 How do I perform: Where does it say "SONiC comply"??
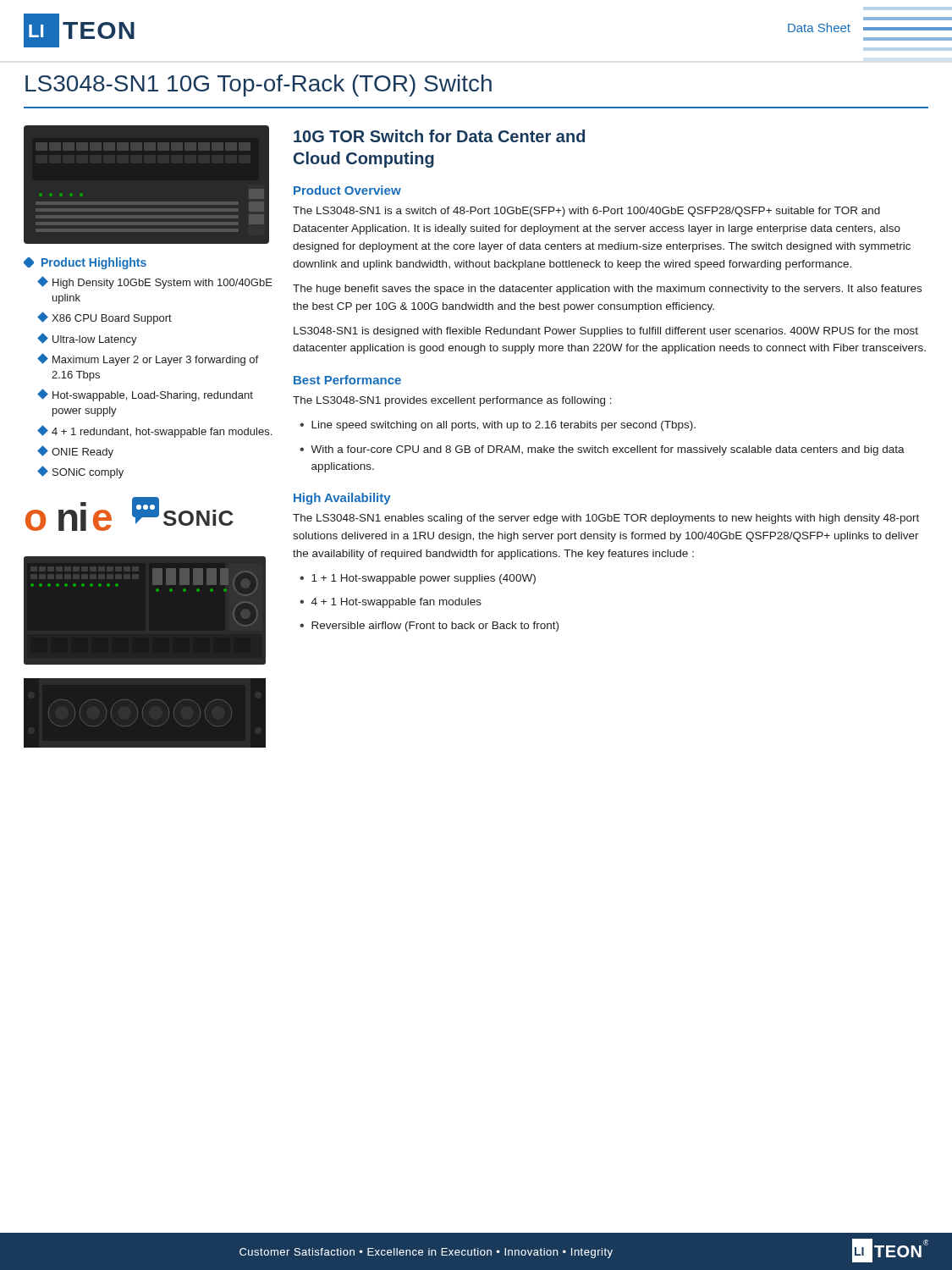[88, 472]
